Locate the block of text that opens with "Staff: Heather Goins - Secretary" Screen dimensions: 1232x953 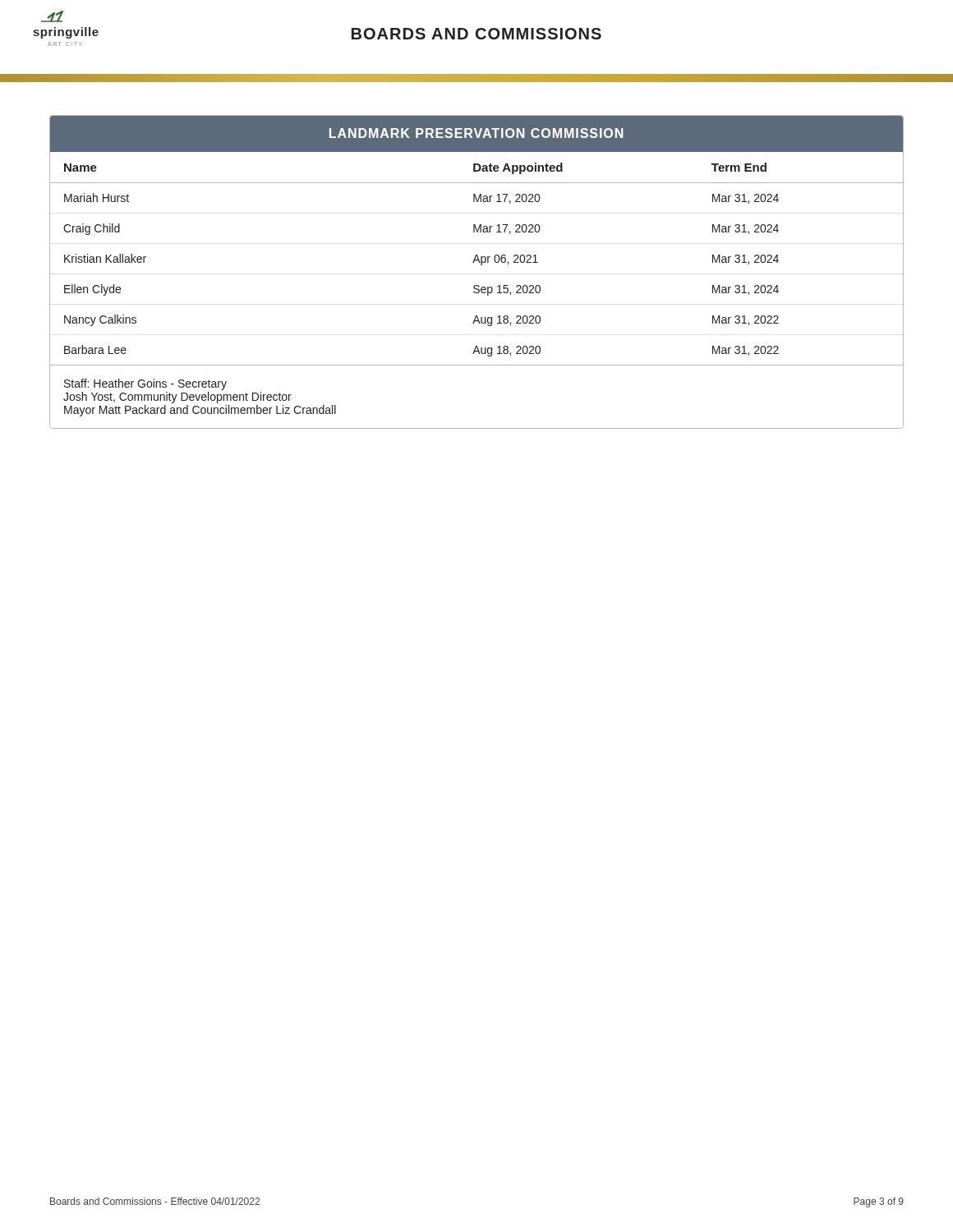point(200,397)
